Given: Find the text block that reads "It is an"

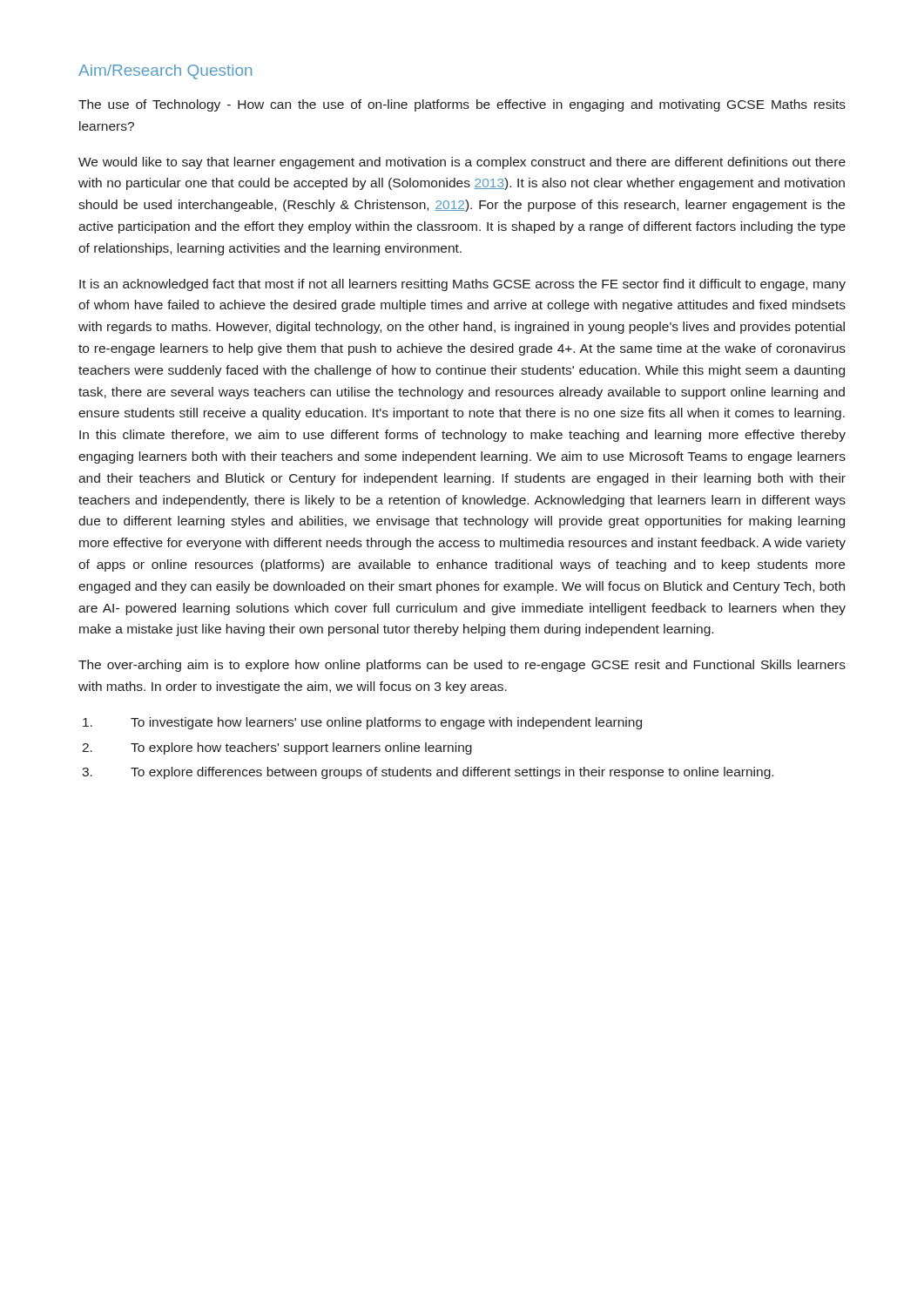Looking at the screenshot, I should [462, 456].
